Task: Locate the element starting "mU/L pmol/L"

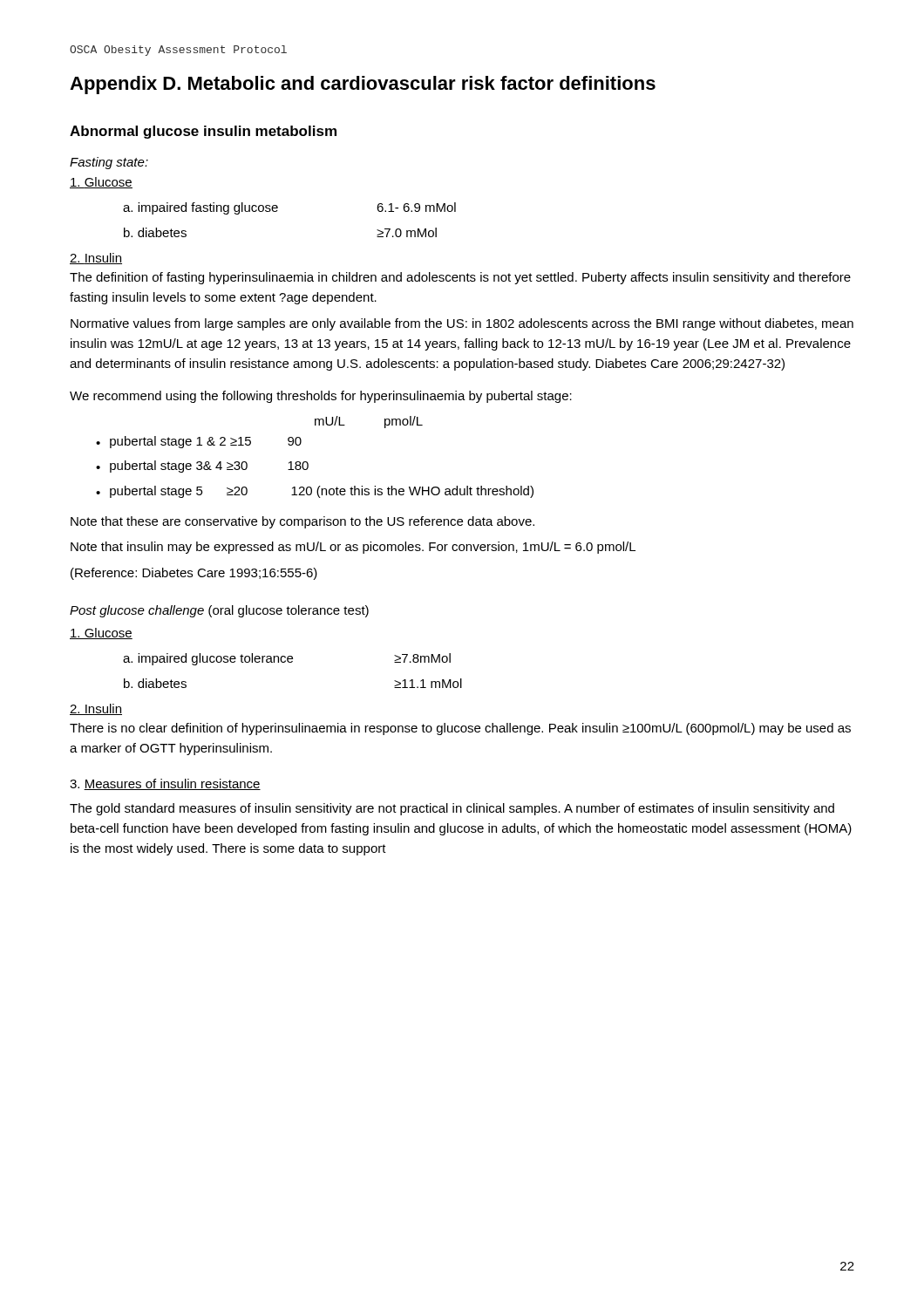Action: coord(327,423)
